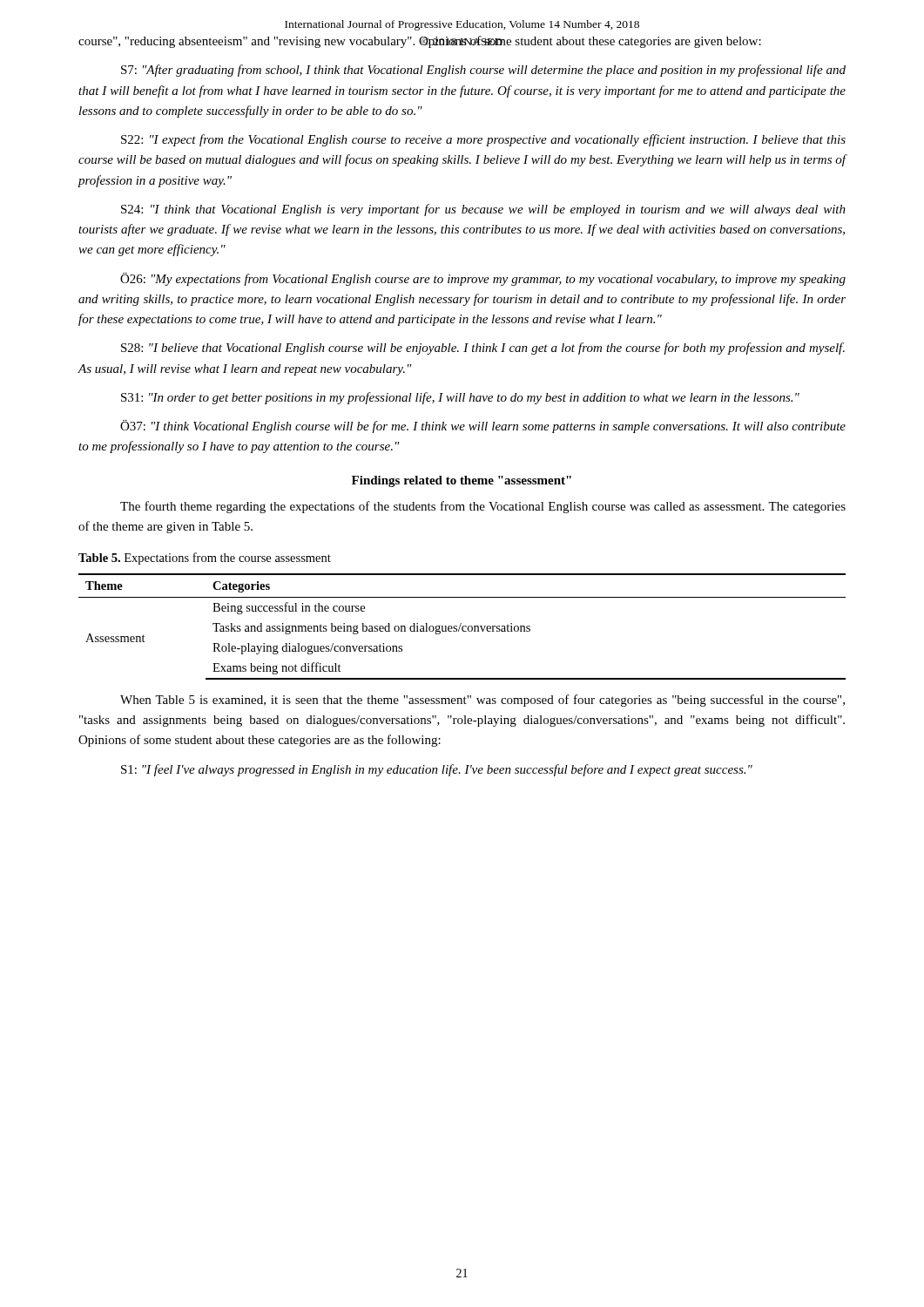Find the block starting "S22: "I expect from the"

(462, 160)
